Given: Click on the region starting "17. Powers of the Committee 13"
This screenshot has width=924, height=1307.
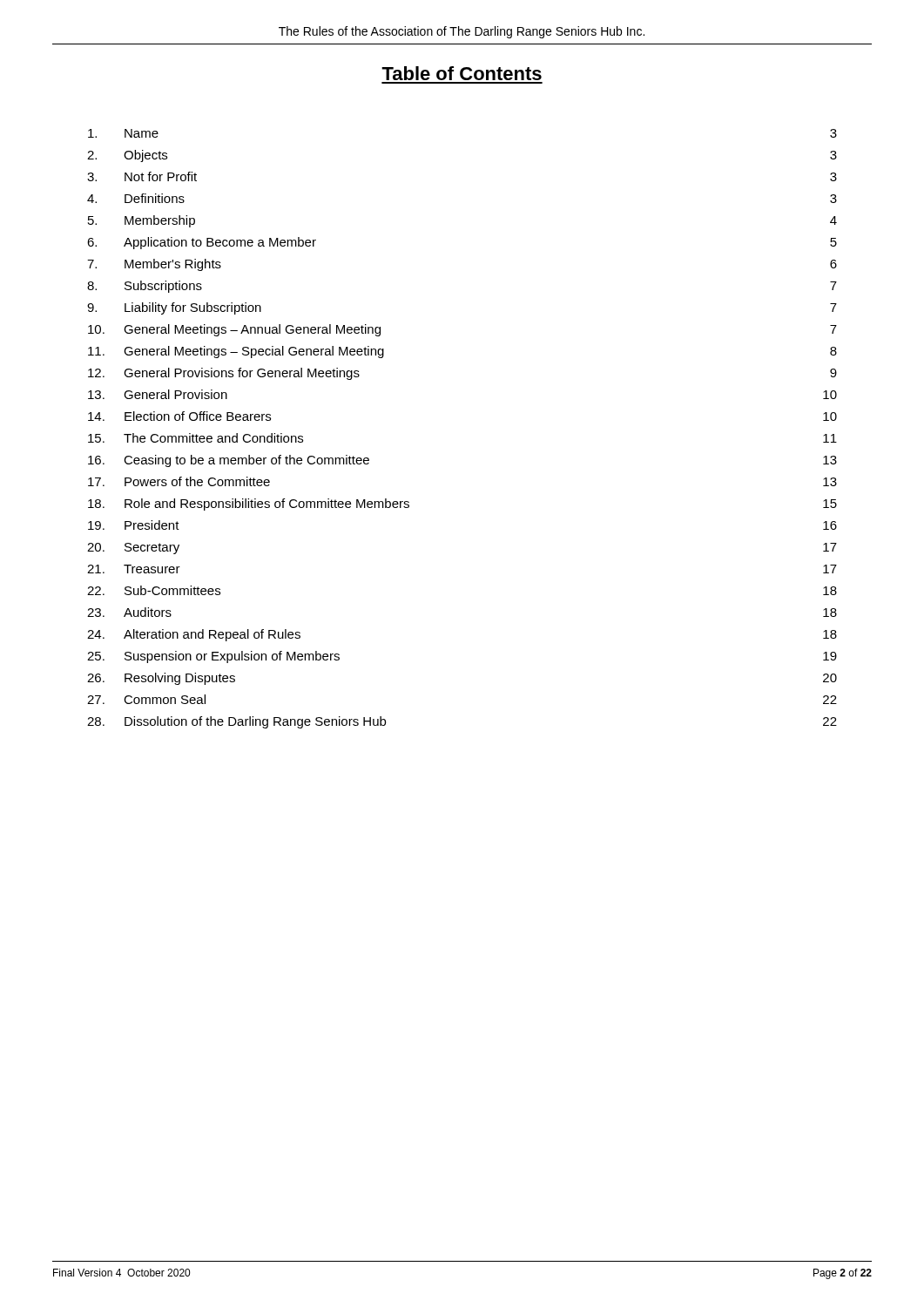Looking at the screenshot, I should point(200,482).
